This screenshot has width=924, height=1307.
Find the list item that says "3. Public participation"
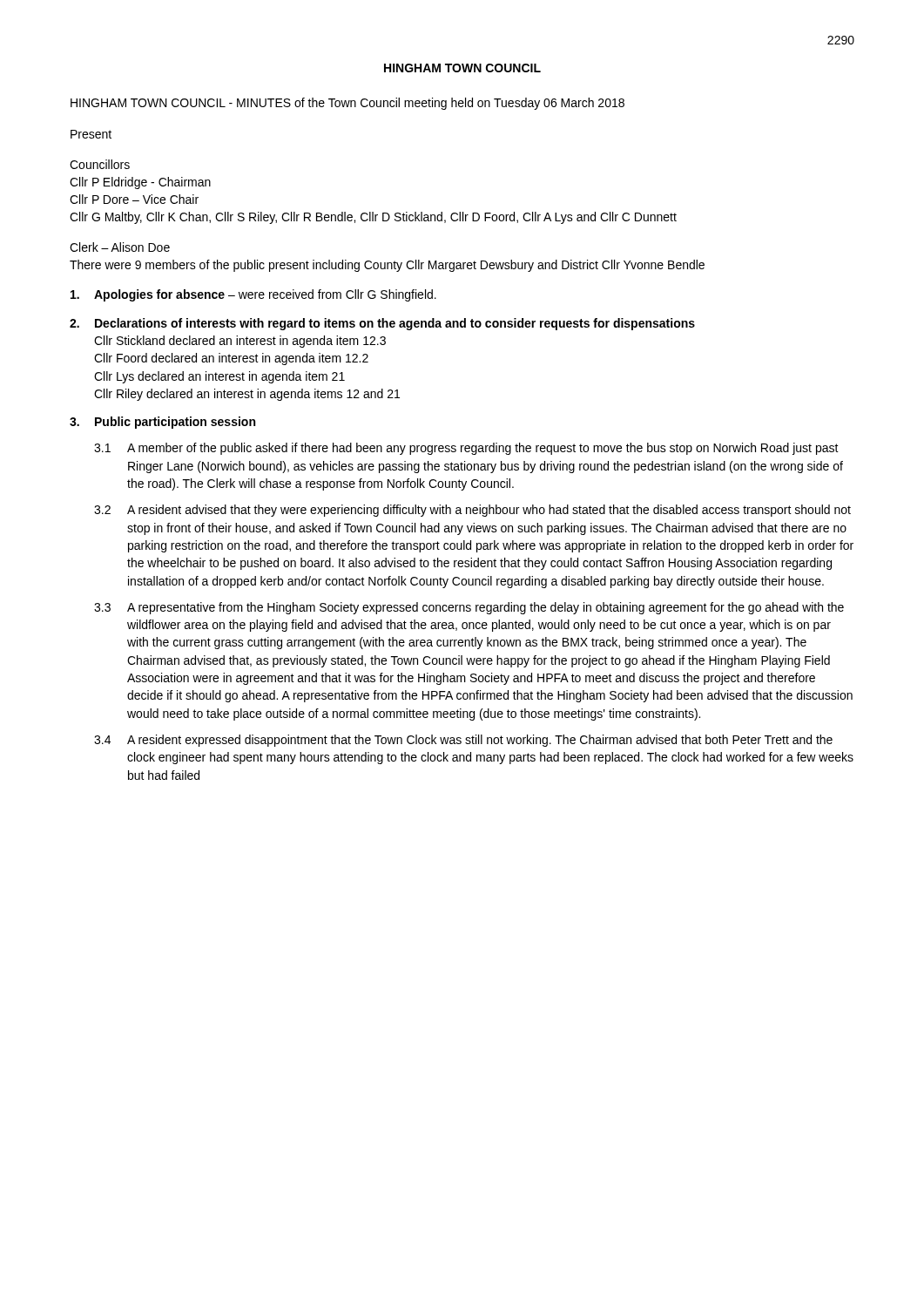[x=162, y=423]
